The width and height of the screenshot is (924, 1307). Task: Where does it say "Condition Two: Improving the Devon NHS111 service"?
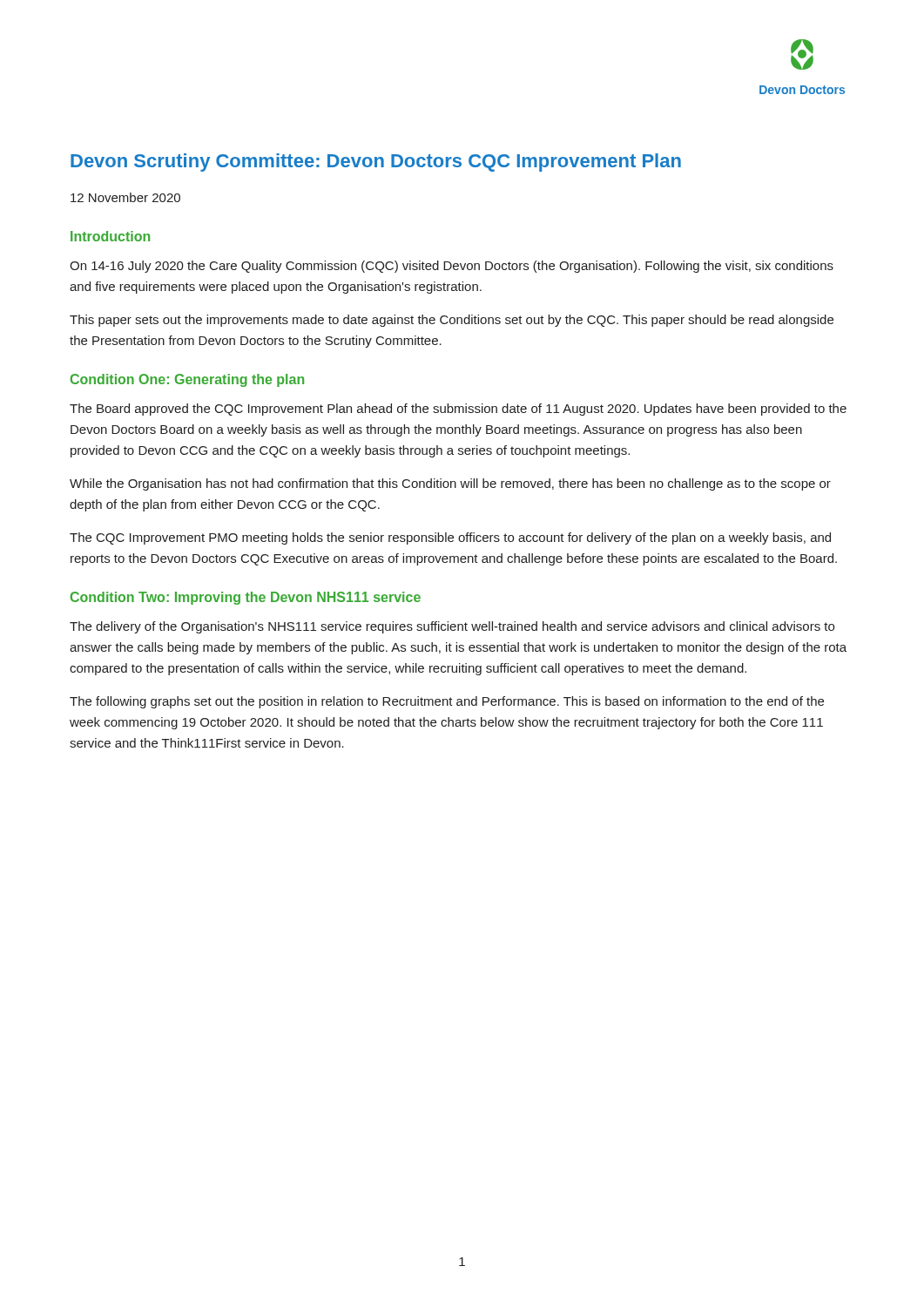click(x=245, y=597)
